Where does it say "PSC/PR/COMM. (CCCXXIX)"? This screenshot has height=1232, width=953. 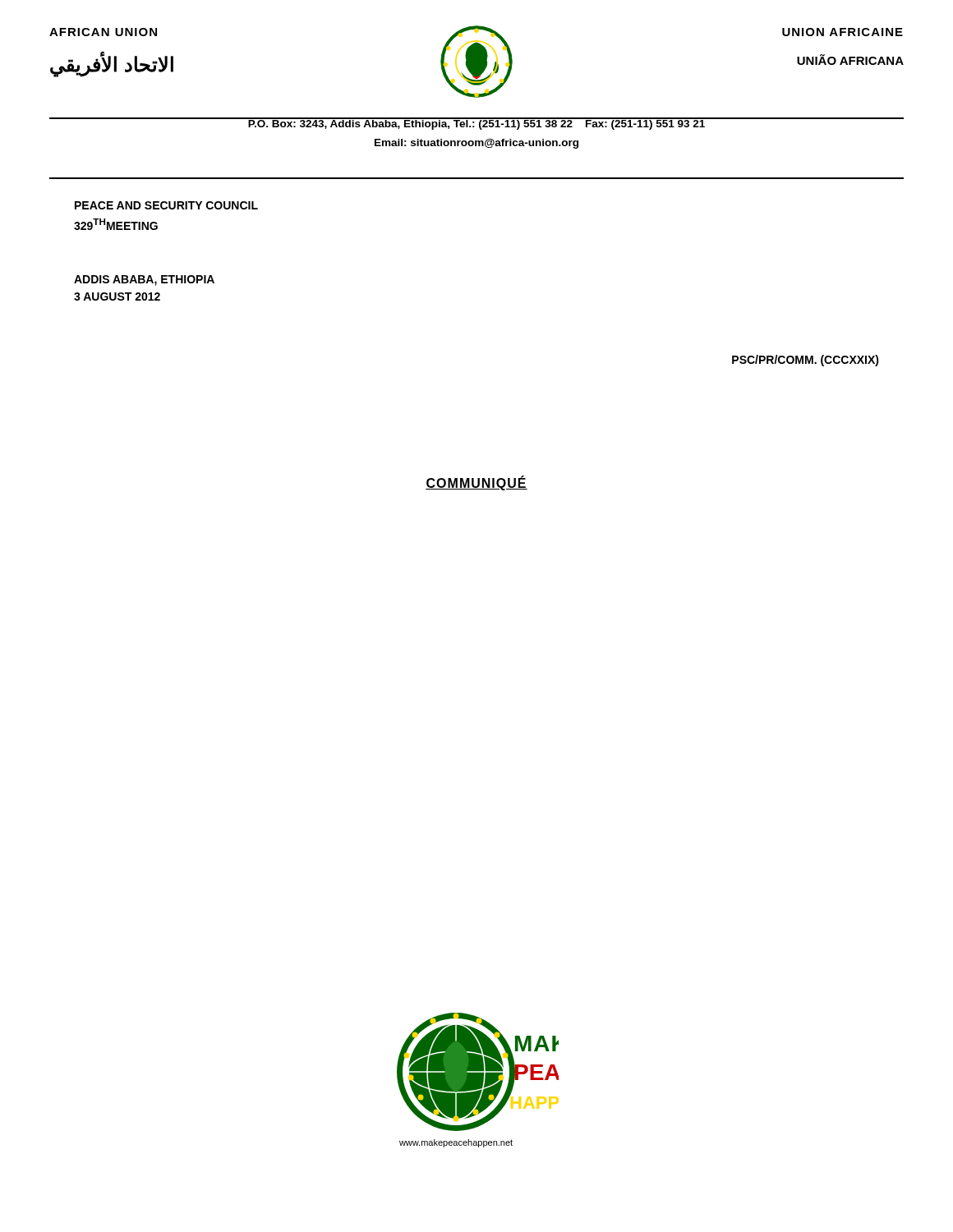tap(805, 360)
